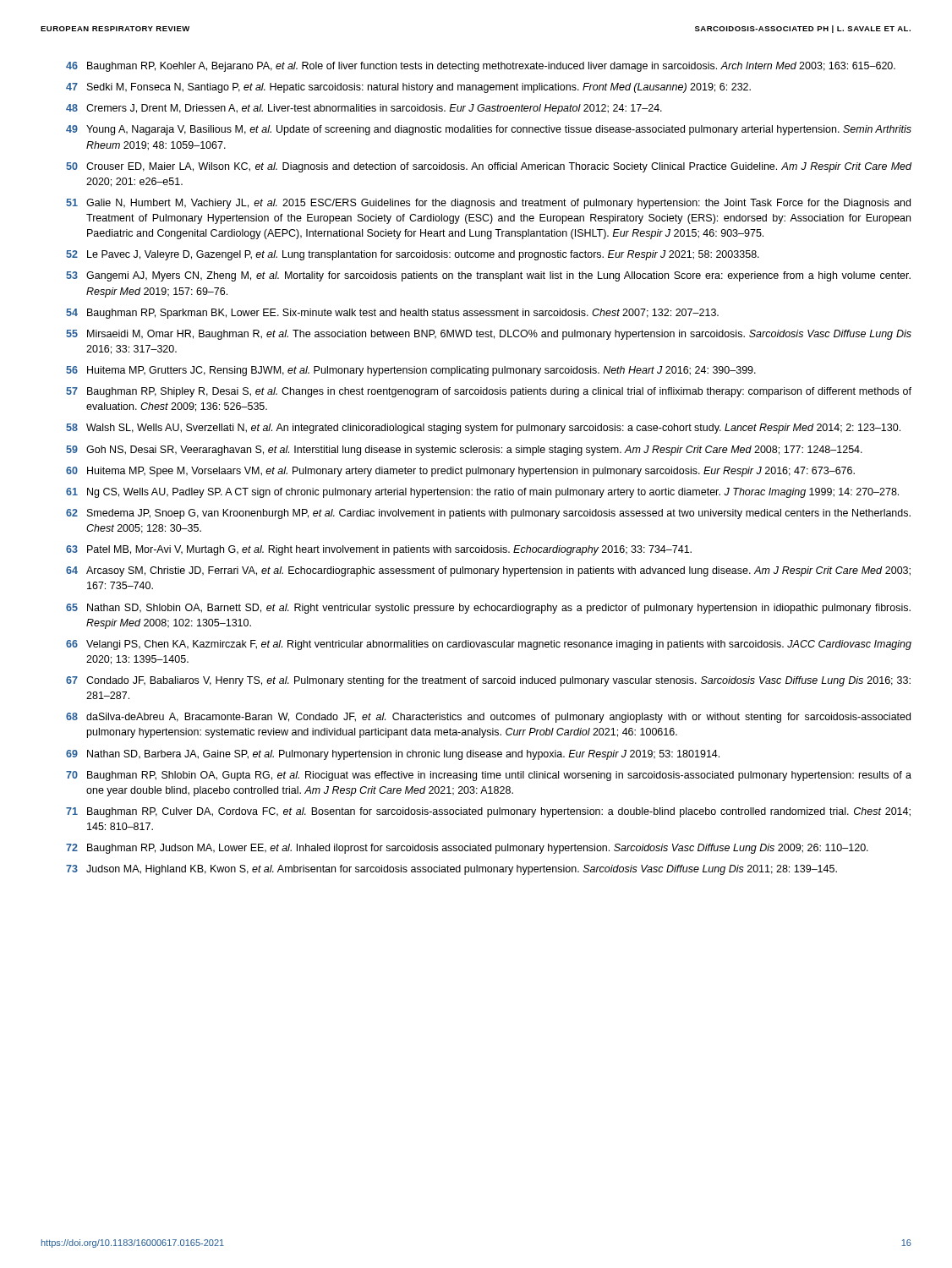Locate the text block starting "57 Baughman RP, Shipley R,"
Viewport: 952px width, 1268px height.
(x=476, y=399)
